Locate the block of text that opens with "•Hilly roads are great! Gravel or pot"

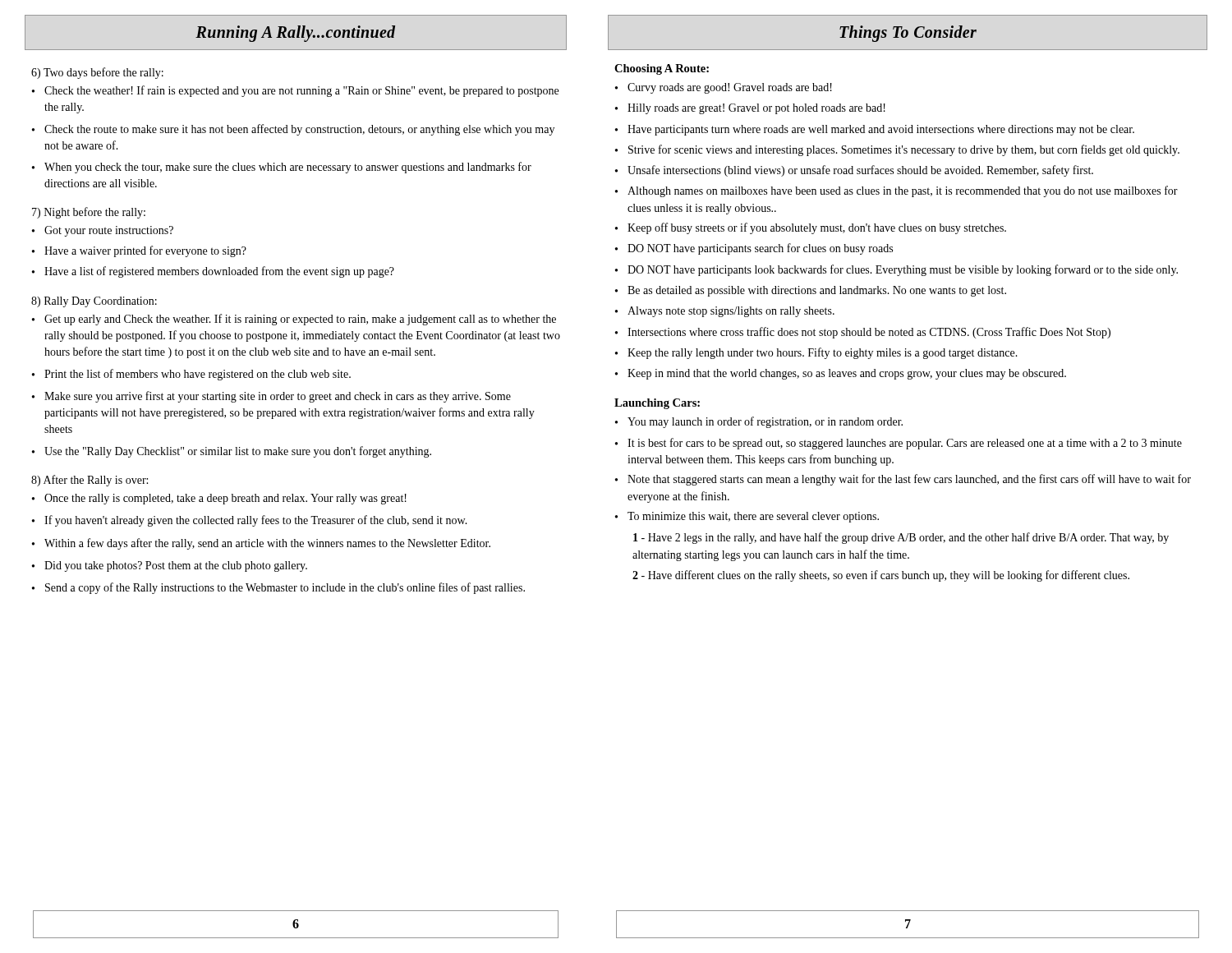coord(750,109)
